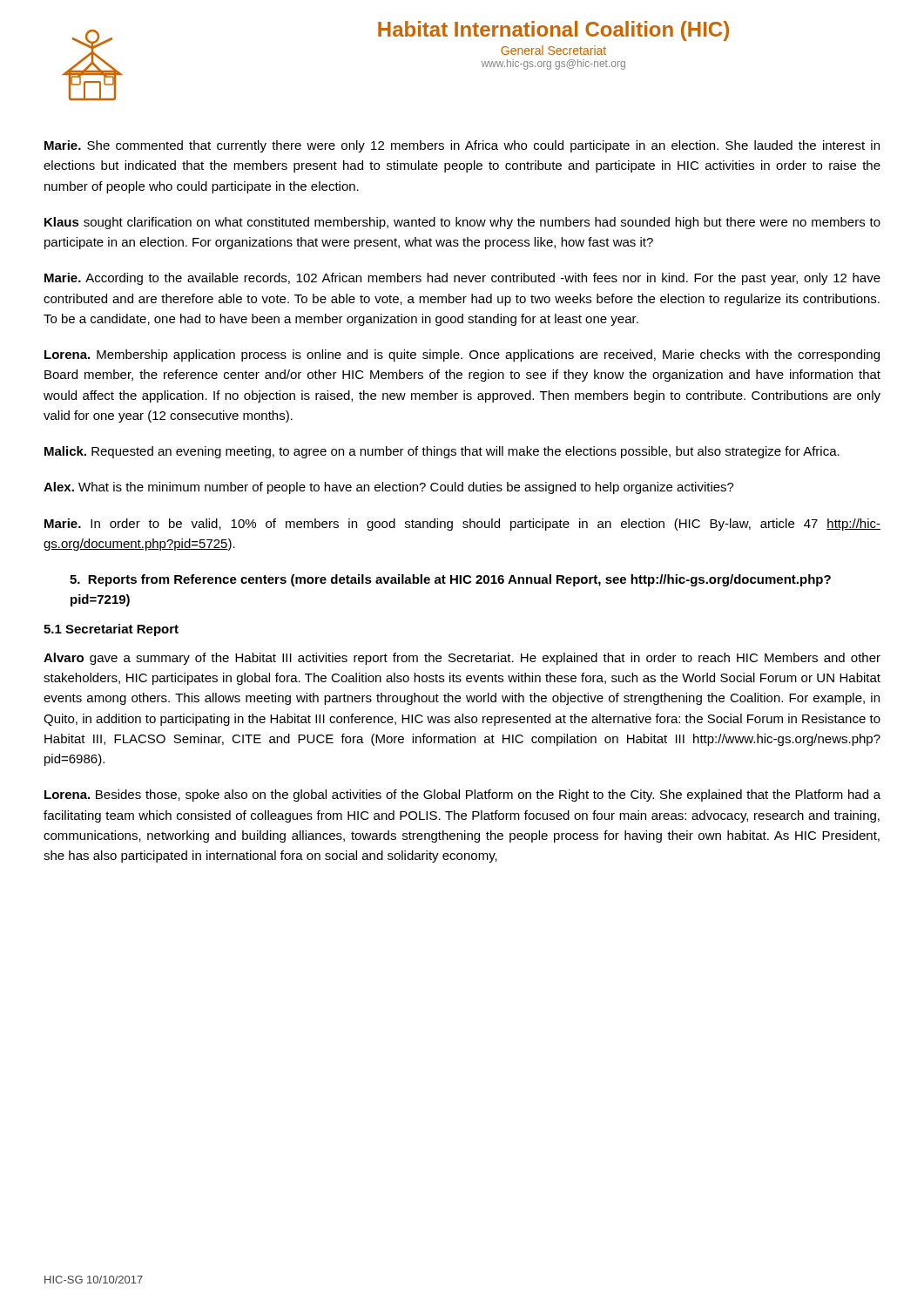This screenshot has height=1307, width=924.
Task: Click on the text block that reads "Malick. Requested an evening"
Action: [442, 451]
